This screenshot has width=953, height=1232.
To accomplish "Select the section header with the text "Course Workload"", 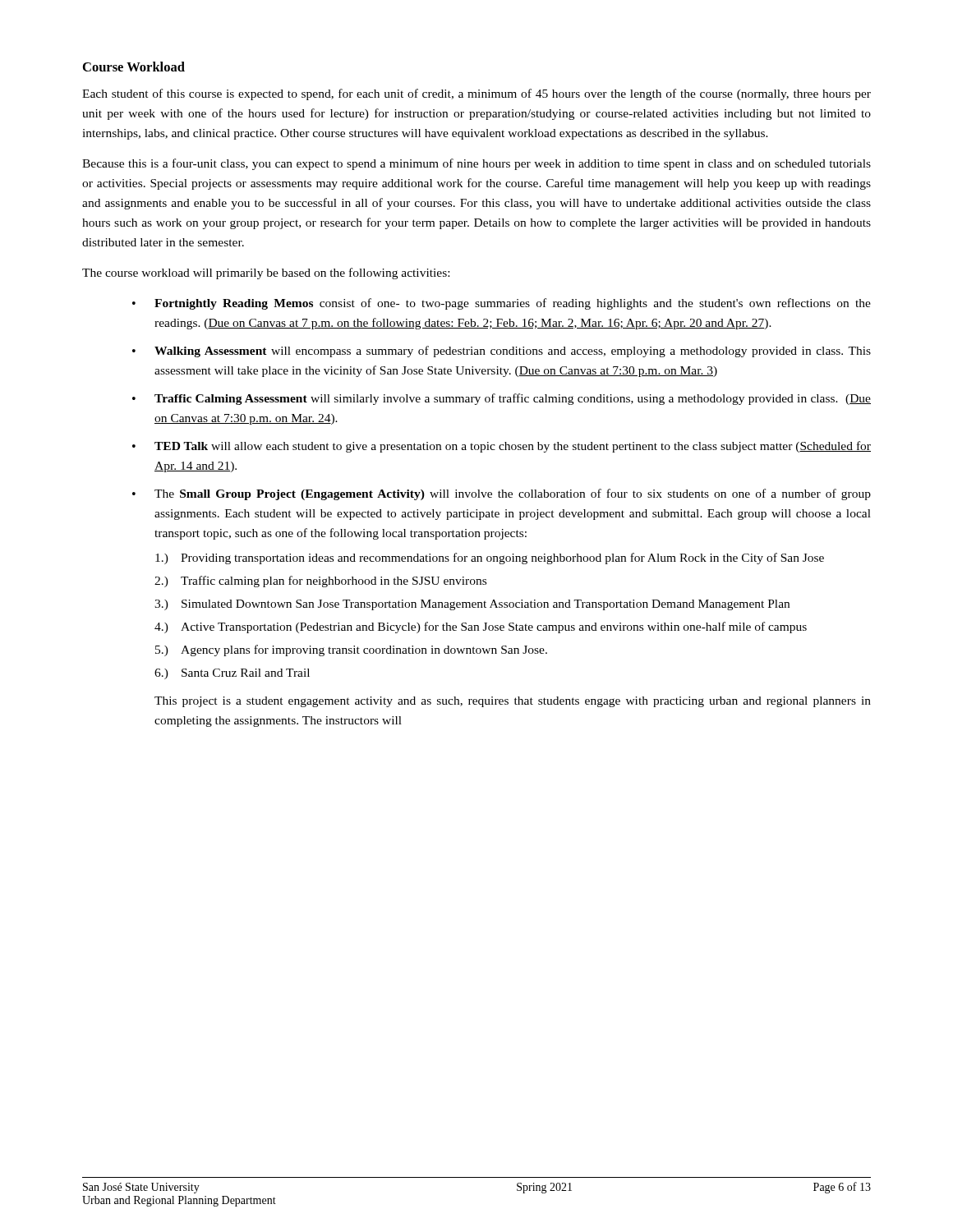I will (133, 67).
